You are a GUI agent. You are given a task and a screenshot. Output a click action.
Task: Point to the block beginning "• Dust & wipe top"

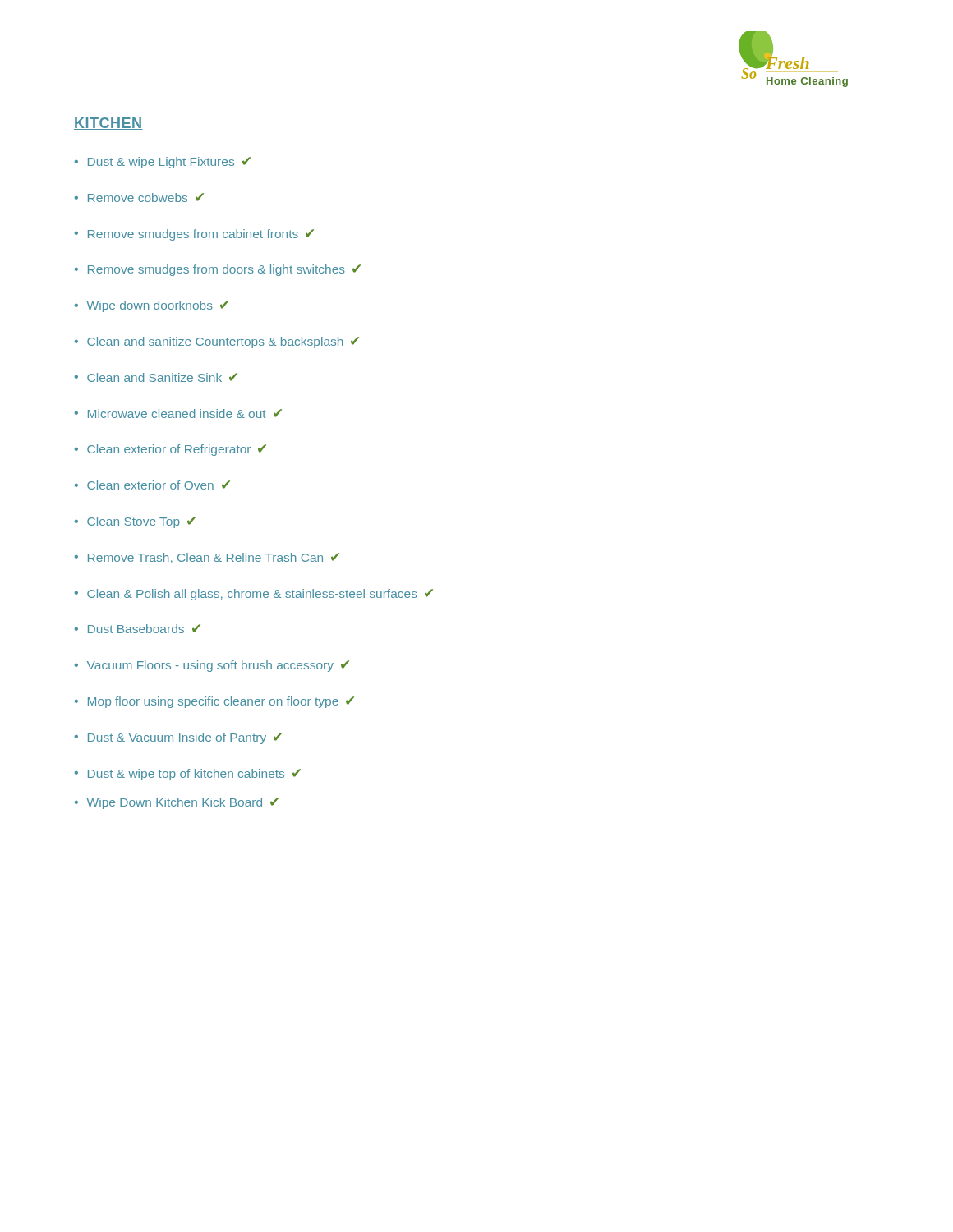click(188, 773)
